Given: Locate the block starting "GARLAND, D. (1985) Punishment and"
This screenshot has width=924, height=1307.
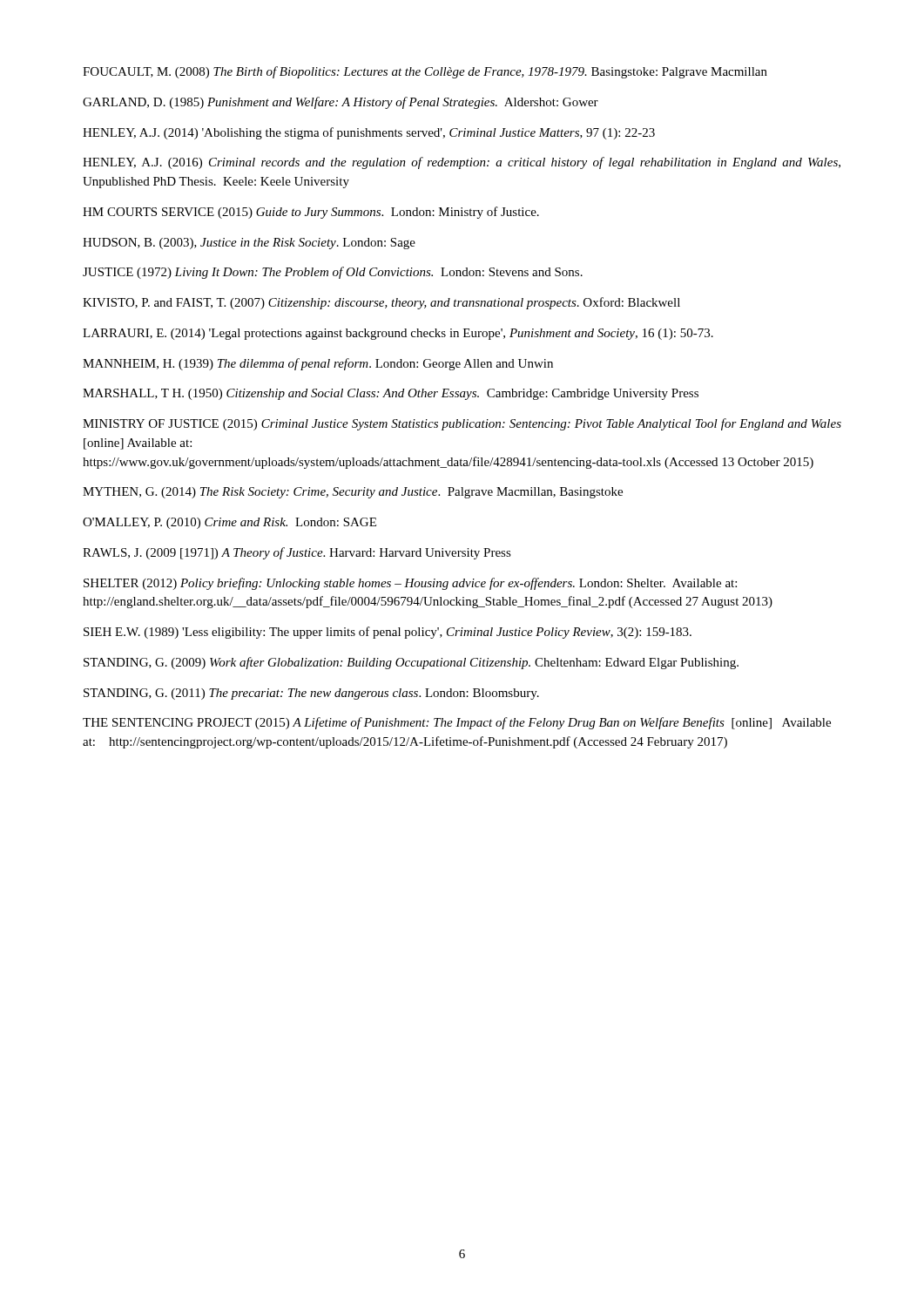Looking at the screenshot, I should pos(340,102).
